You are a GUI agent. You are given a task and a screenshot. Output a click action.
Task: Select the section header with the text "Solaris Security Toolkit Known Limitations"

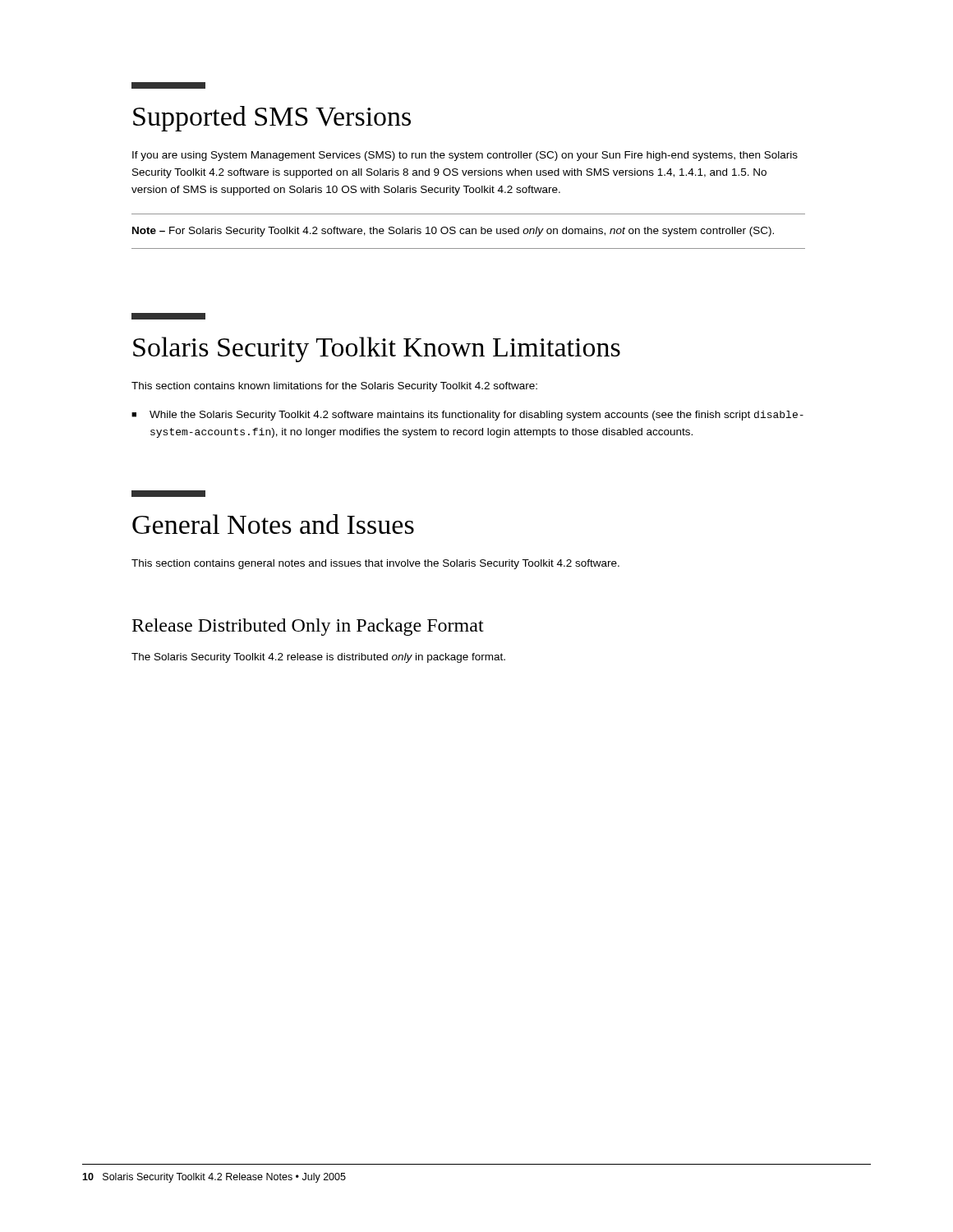[x=468, y=347]
